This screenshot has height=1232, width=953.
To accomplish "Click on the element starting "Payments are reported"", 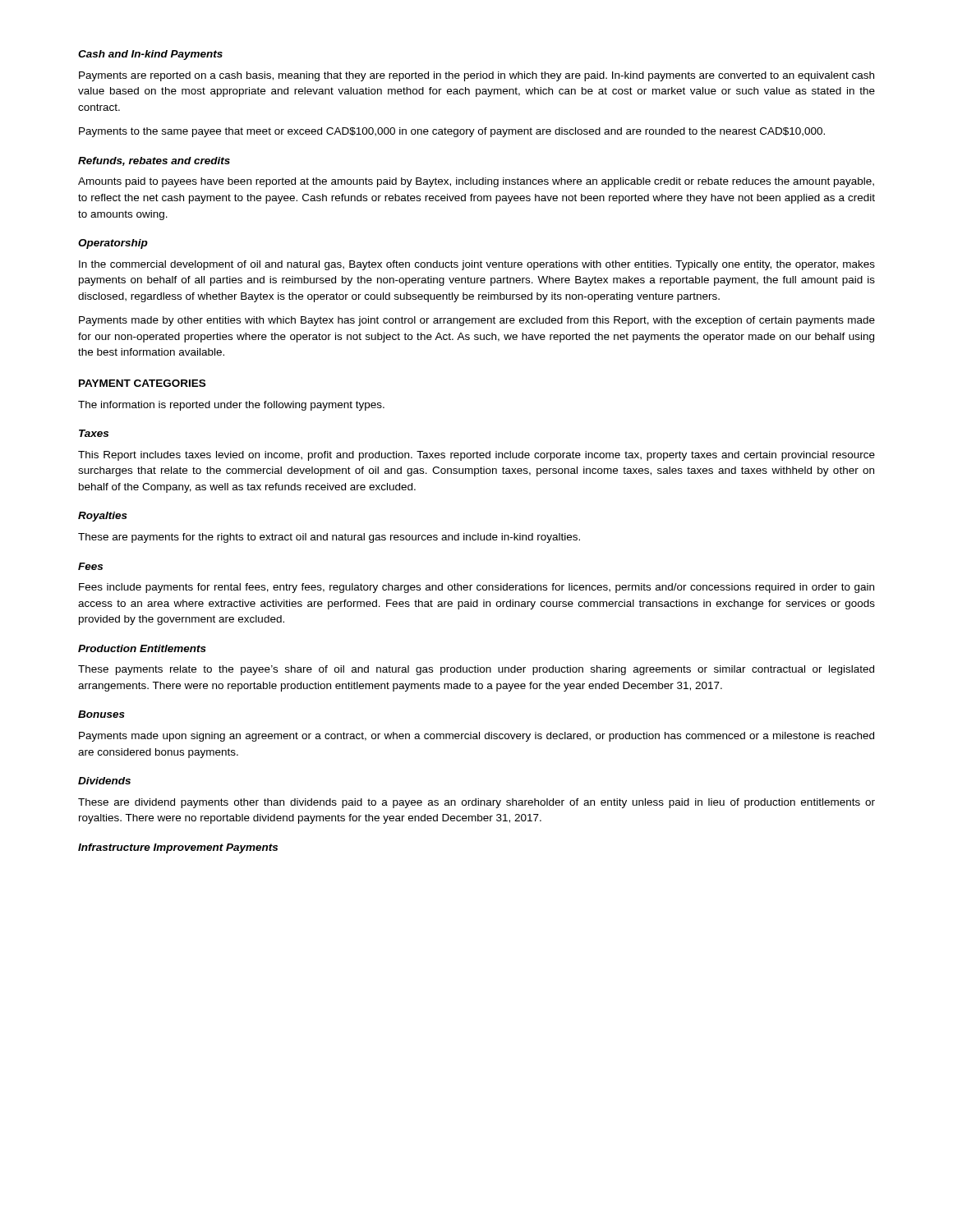I will click(476, 91).
